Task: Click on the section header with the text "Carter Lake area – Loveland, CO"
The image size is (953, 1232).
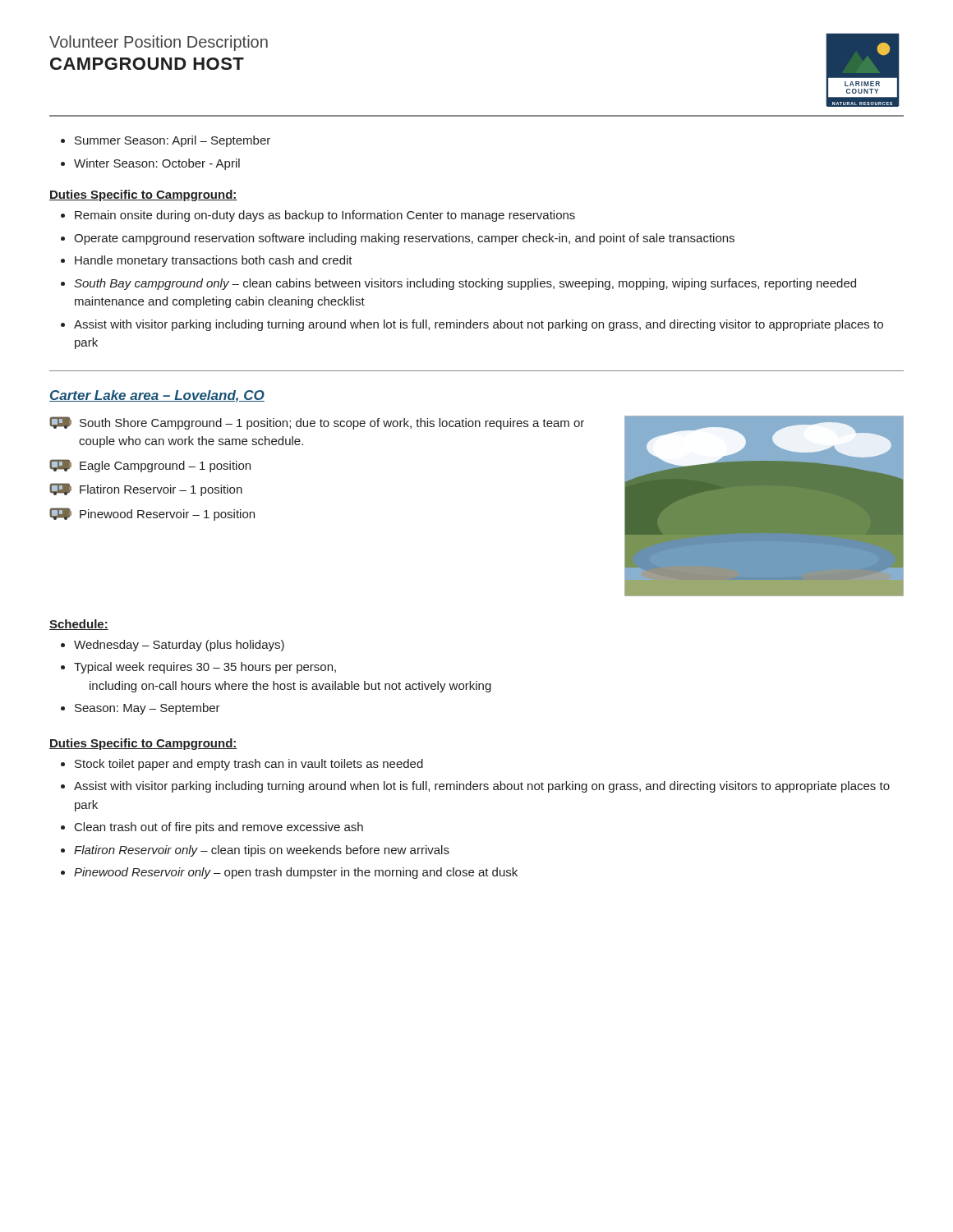Action: [x=157, y=395]
